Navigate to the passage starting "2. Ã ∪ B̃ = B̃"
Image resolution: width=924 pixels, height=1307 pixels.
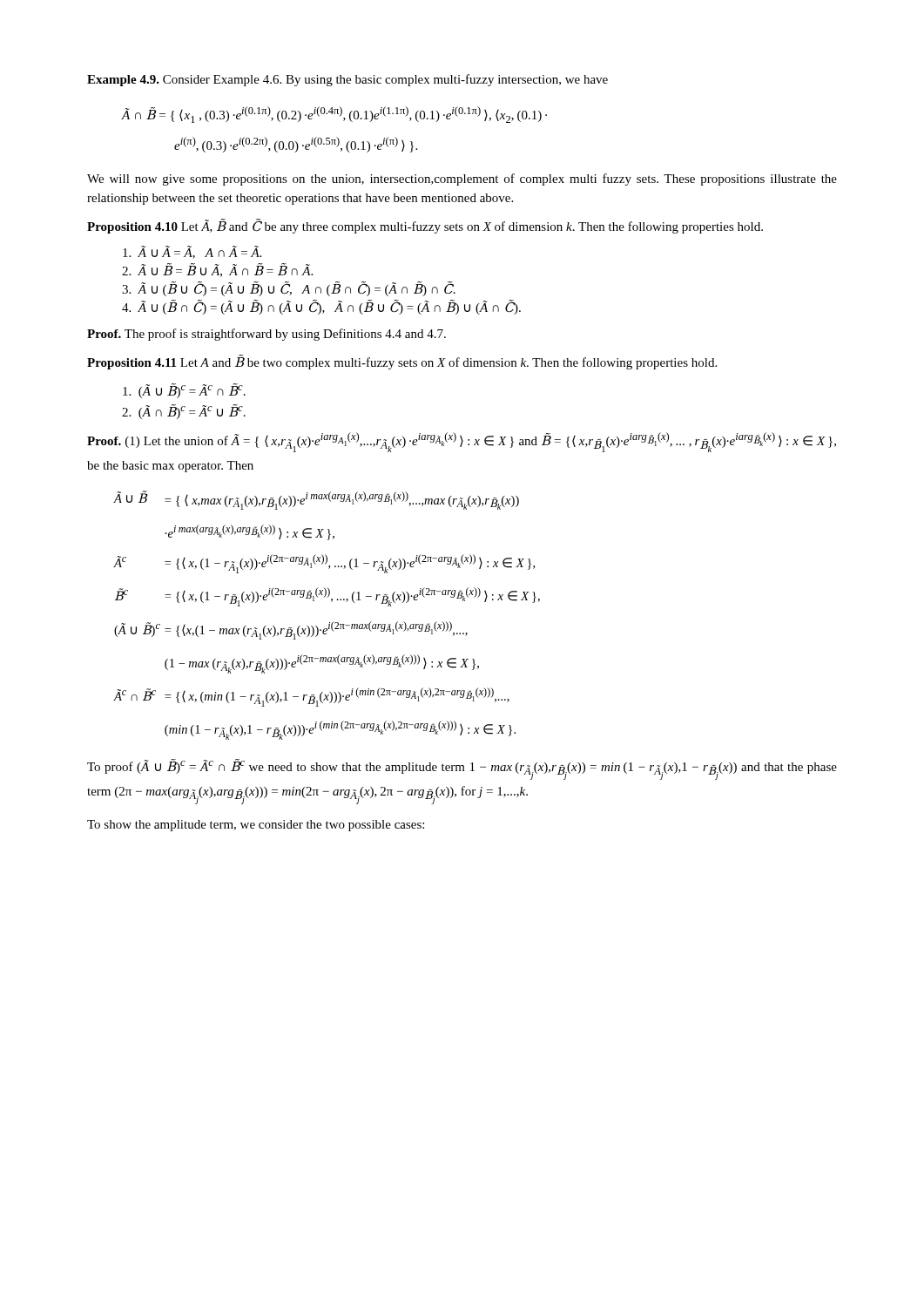(218, 271)
